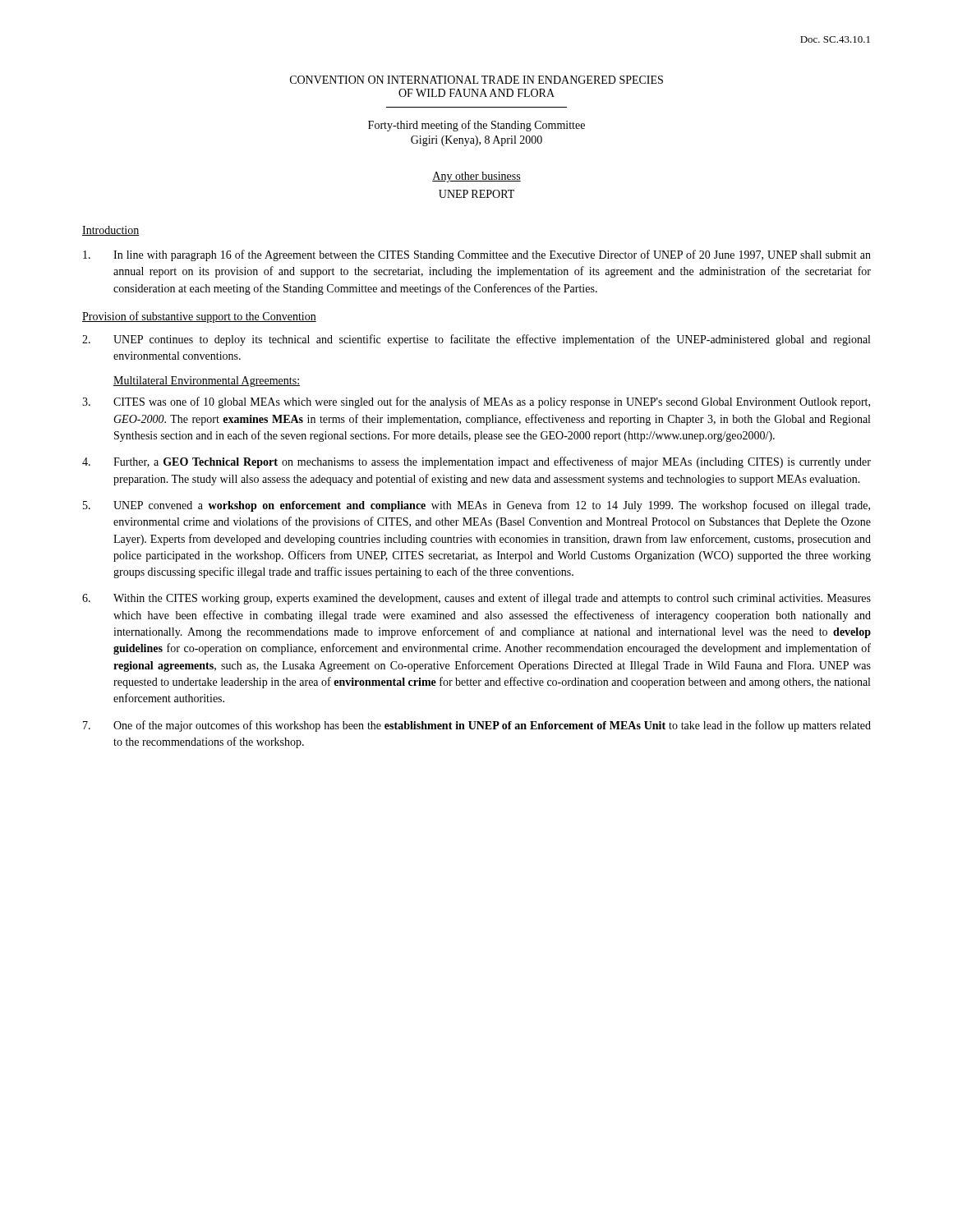The image size is (953, 1232).
Task: Click on the region starting "In line with paragraph 16 of"
Action: click(476, 272)
